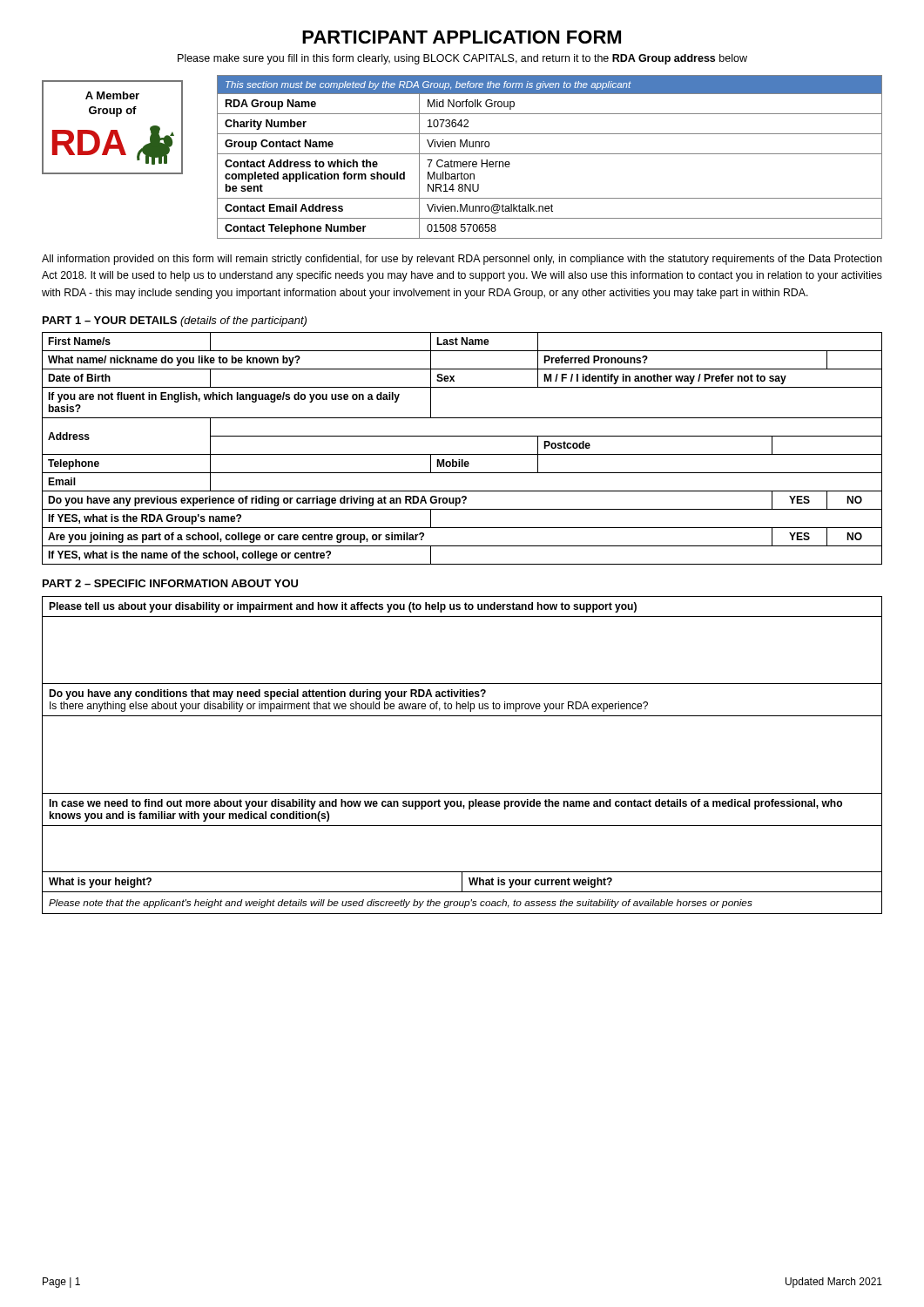Screen dimensions: 1307x924
Task: Click on the table containing "If you are"
Action: pyautogui.click(x=462, y=449)
